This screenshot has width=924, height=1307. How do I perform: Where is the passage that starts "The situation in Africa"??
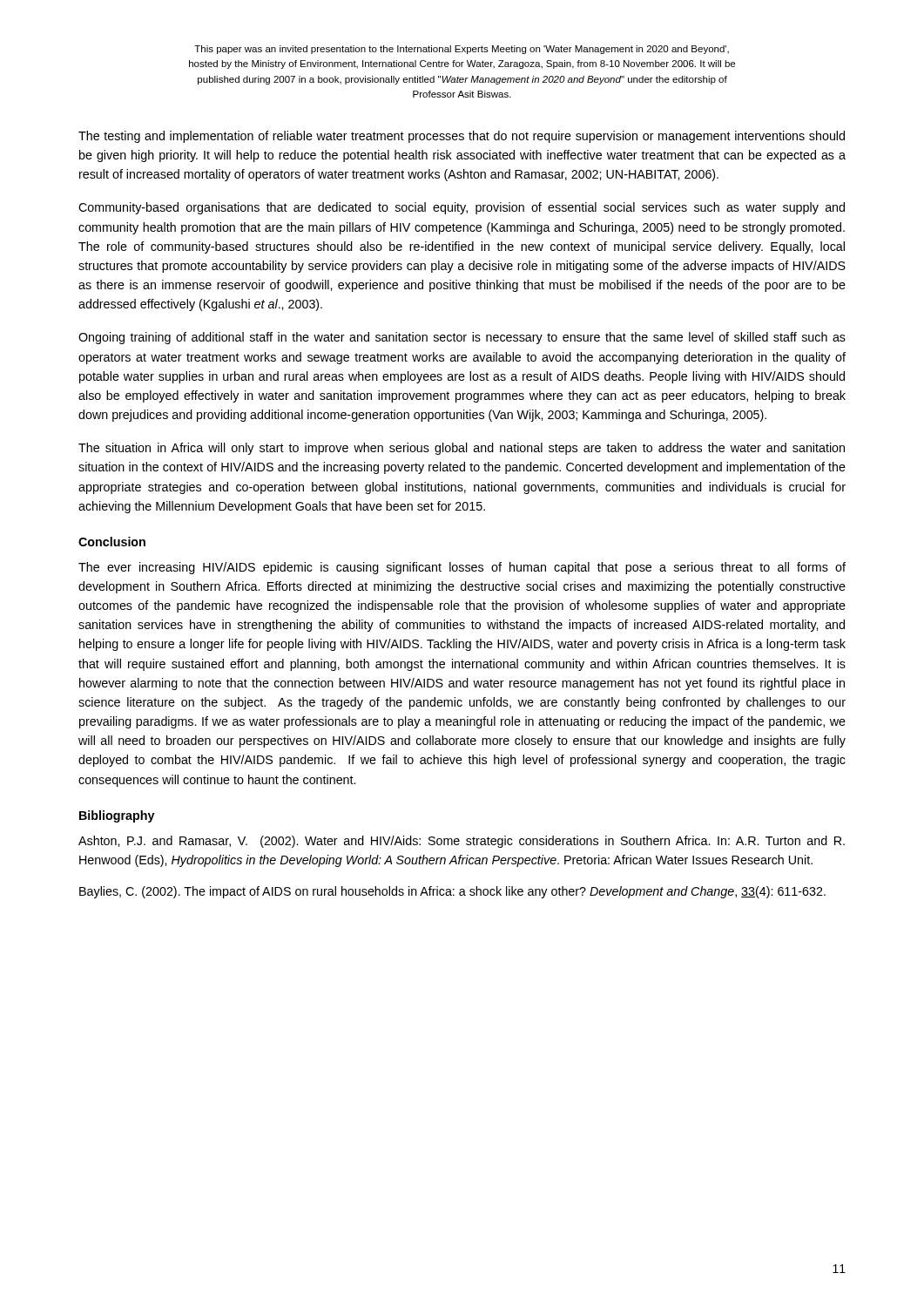pyautogui.click(x=462, y=477)
